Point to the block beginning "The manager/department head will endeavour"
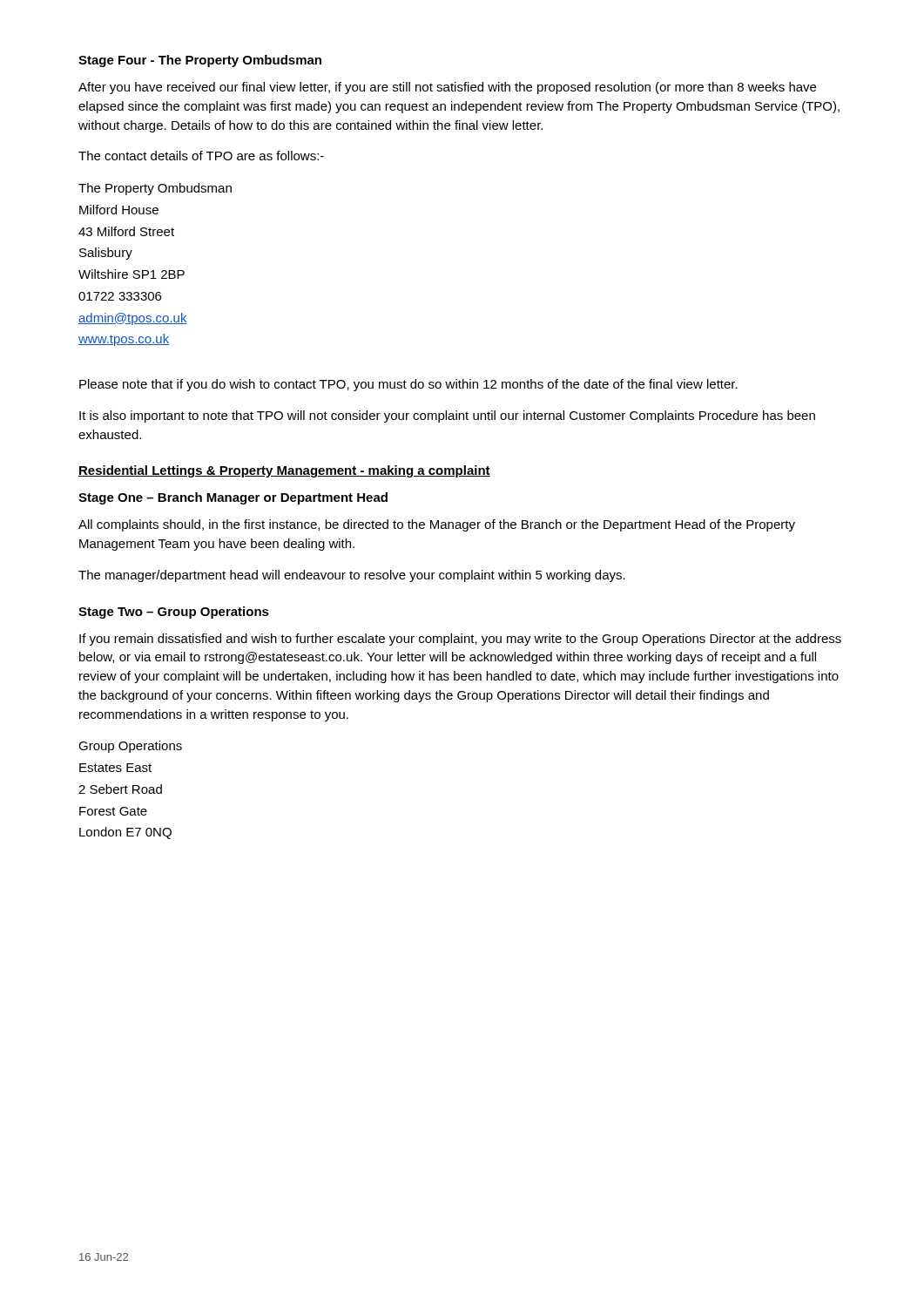 (x=352, y=574)
